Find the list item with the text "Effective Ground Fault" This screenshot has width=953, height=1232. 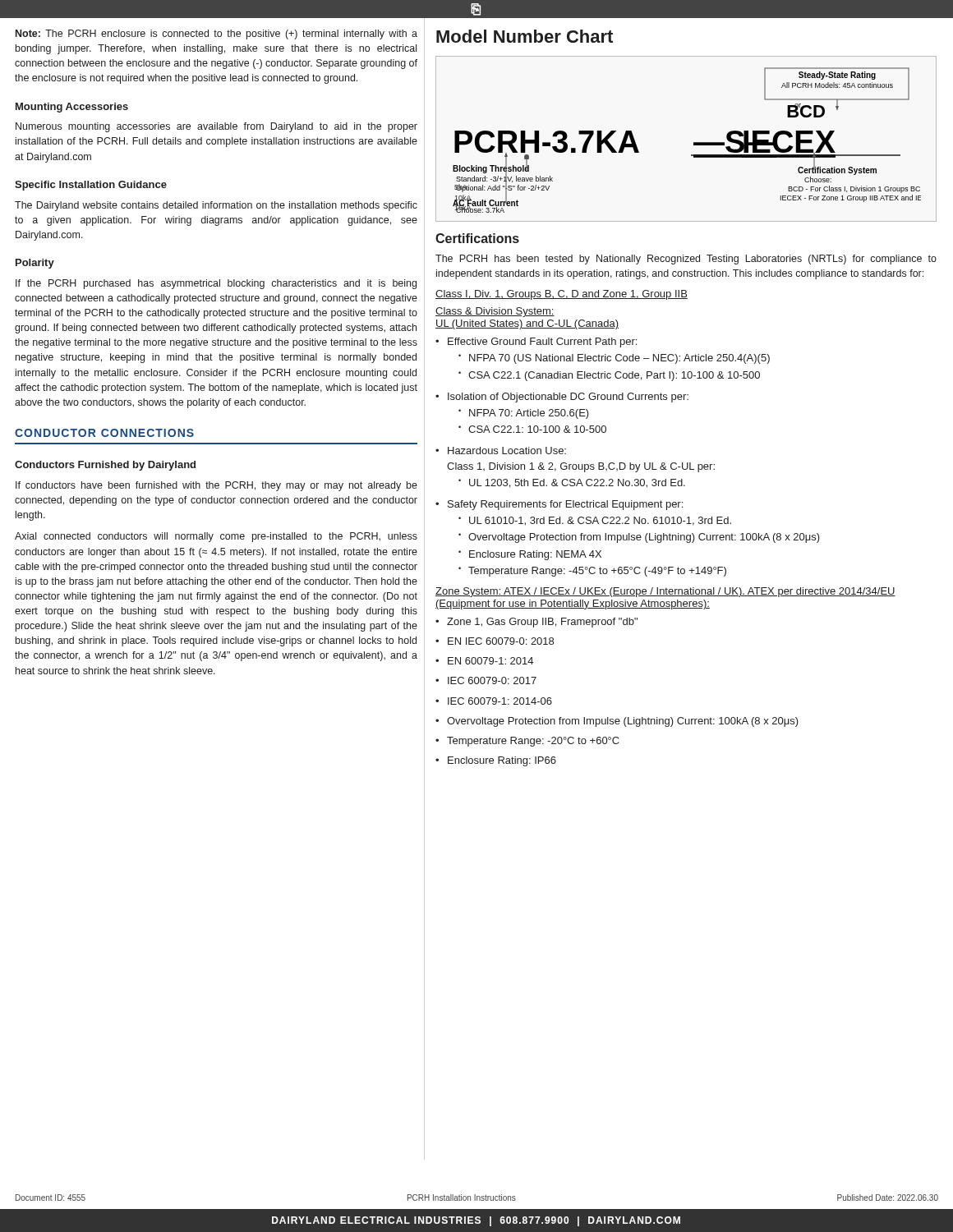(686, 359)
